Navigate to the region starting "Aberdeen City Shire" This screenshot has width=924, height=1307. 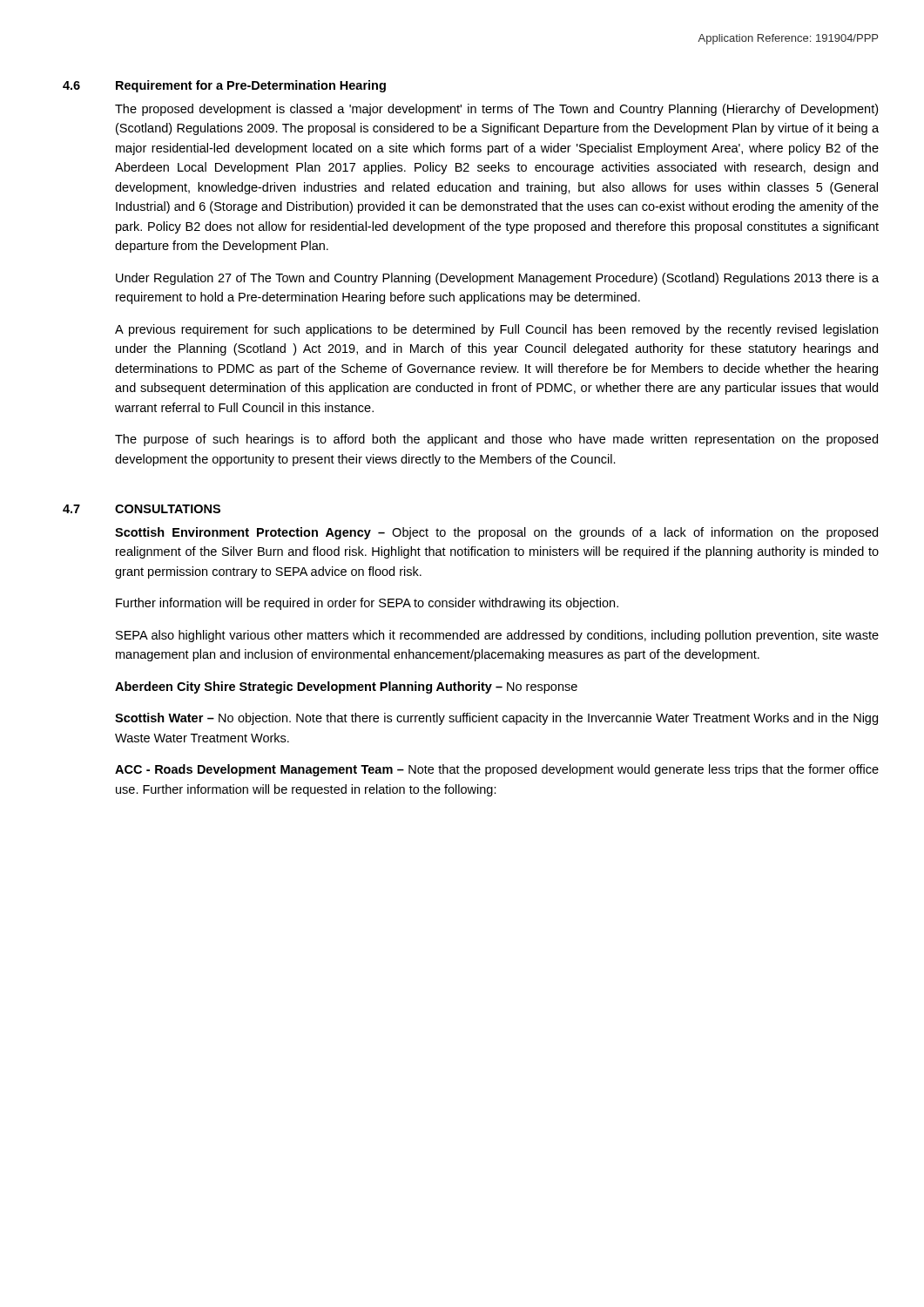pos(346,686)
